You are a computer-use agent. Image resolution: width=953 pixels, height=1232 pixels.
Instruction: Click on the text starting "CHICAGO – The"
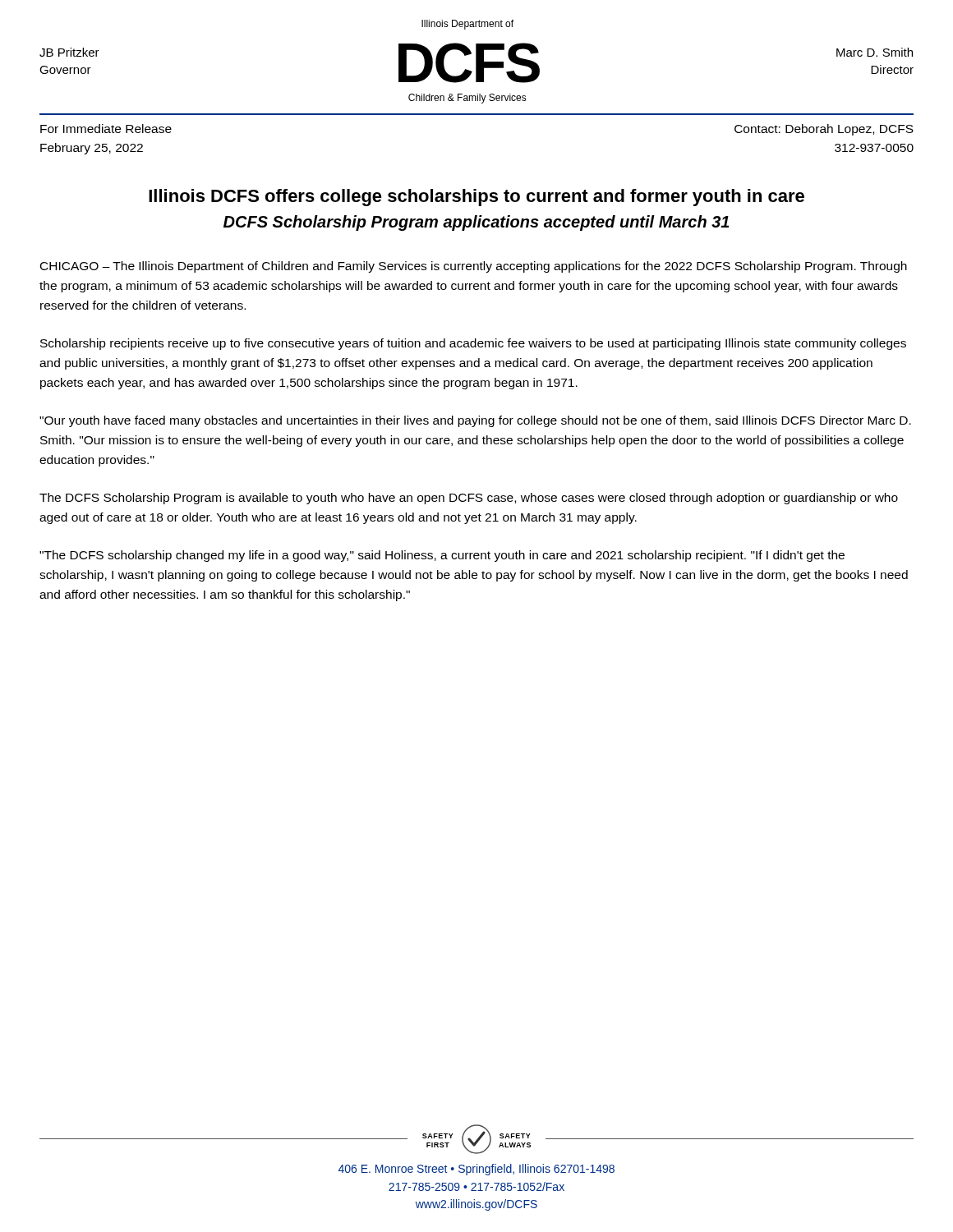[473, 286]
